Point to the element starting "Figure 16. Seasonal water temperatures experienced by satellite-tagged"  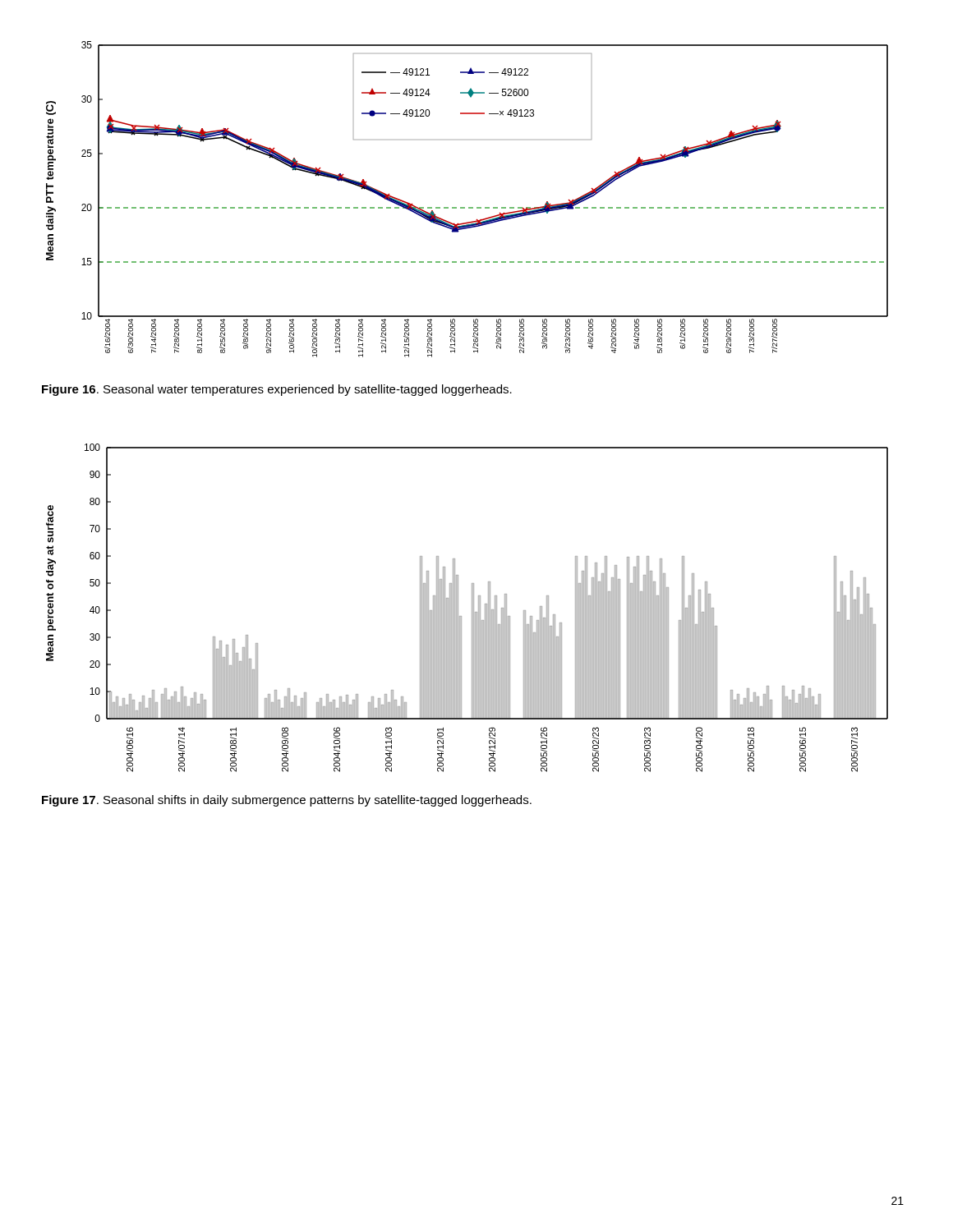[x=277, y=389]
